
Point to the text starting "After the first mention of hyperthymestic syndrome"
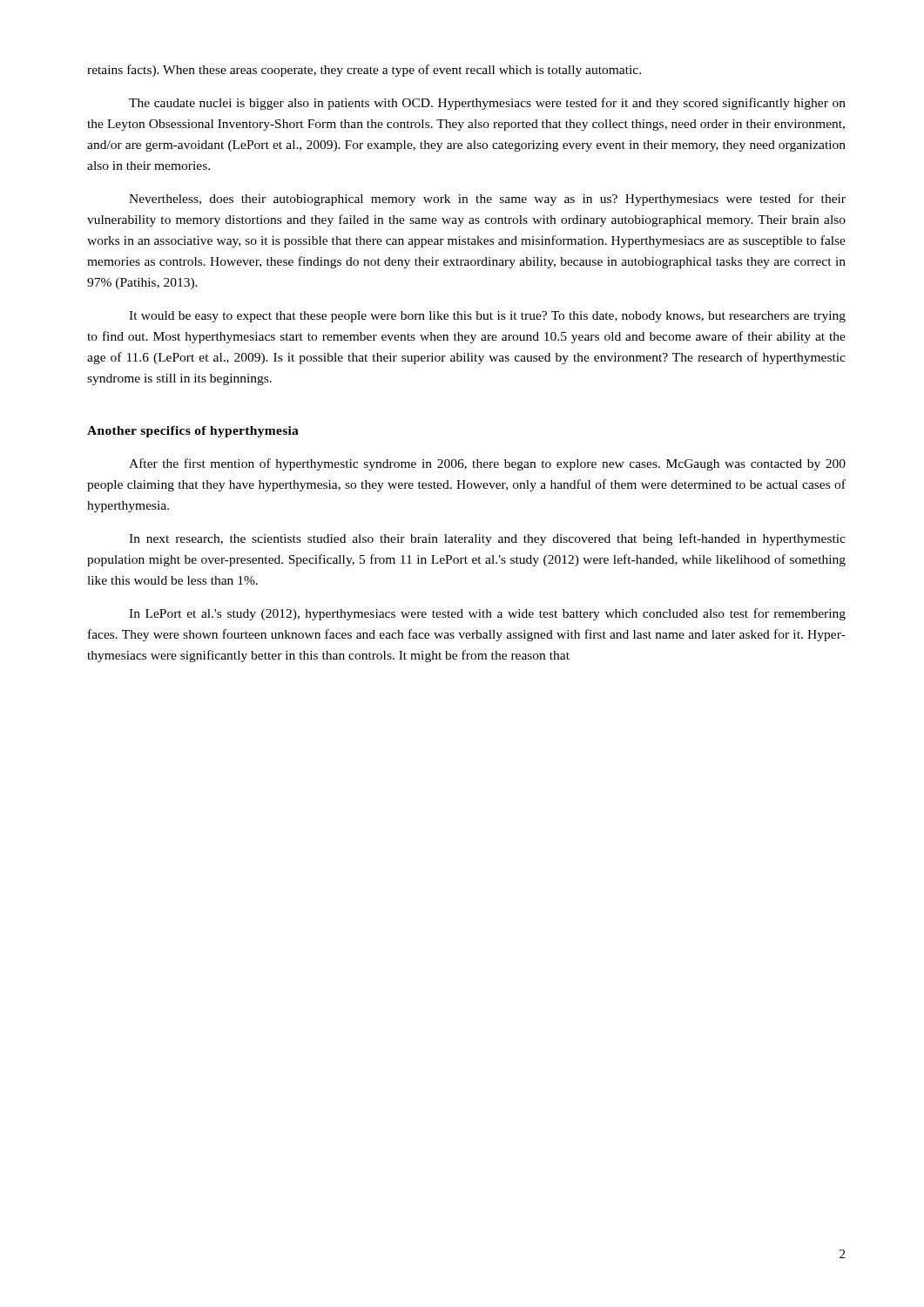tap(466, 485)
